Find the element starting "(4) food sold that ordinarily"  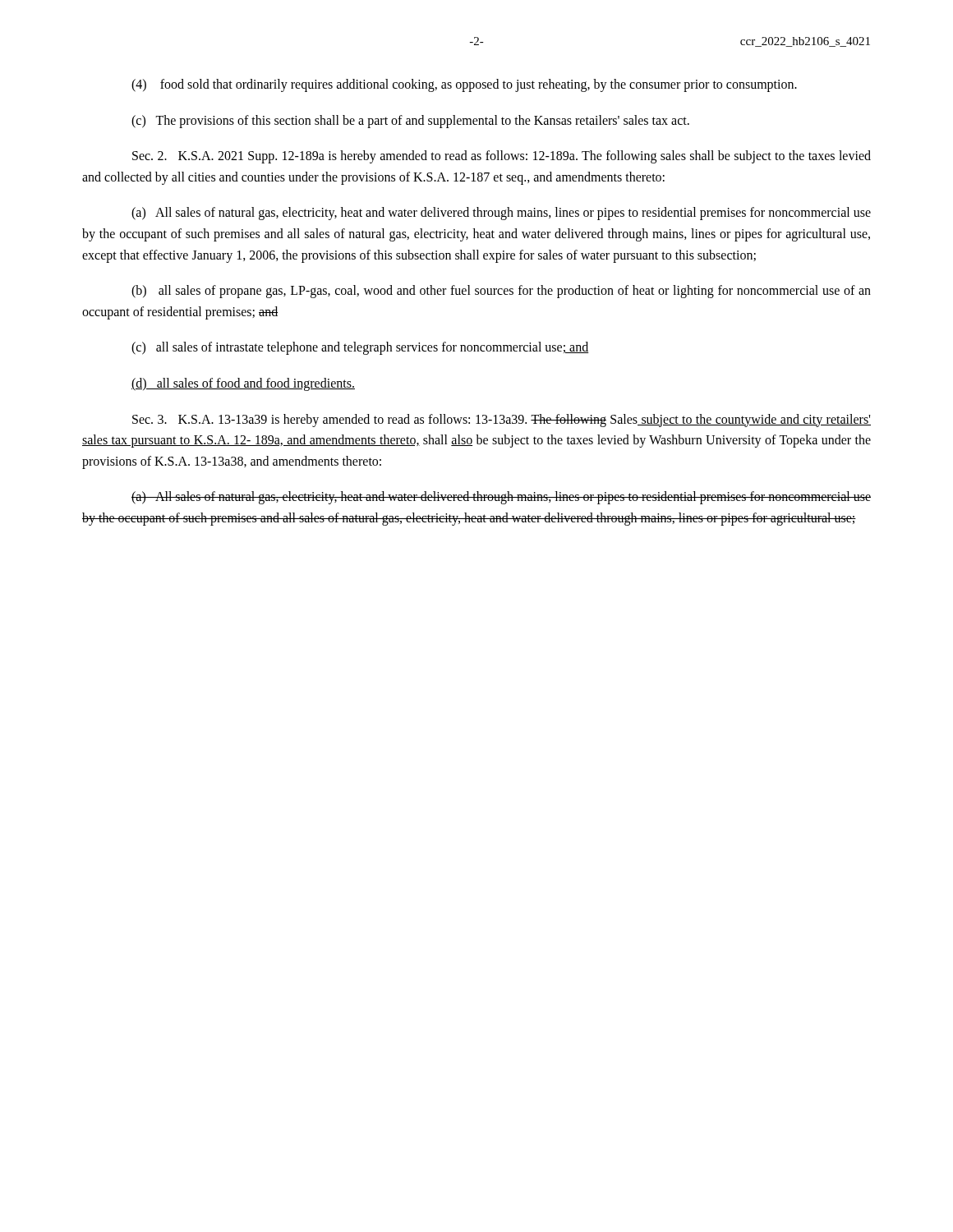coord(476,84)
